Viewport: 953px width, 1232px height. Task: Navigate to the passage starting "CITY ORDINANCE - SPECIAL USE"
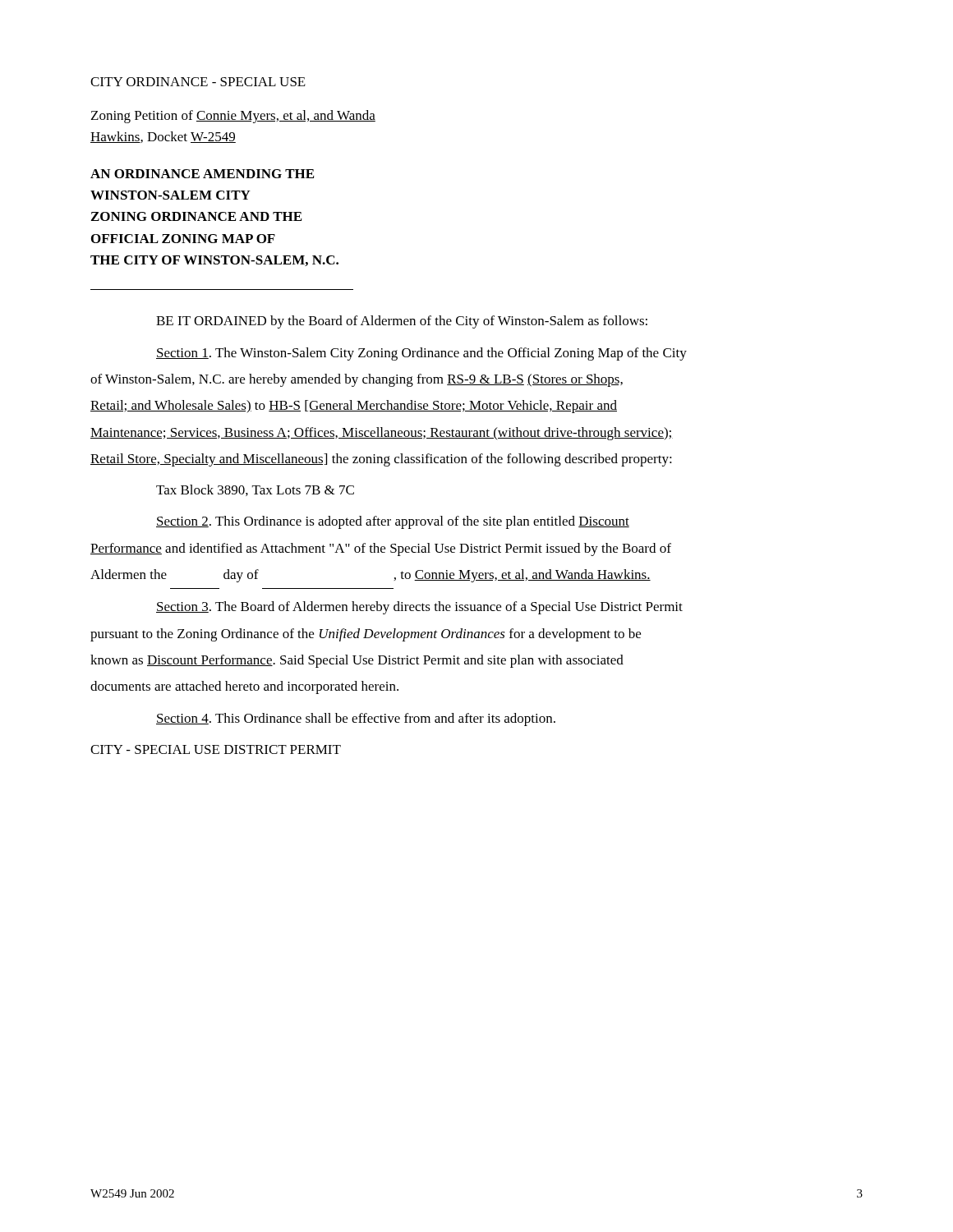coord(198,82)
